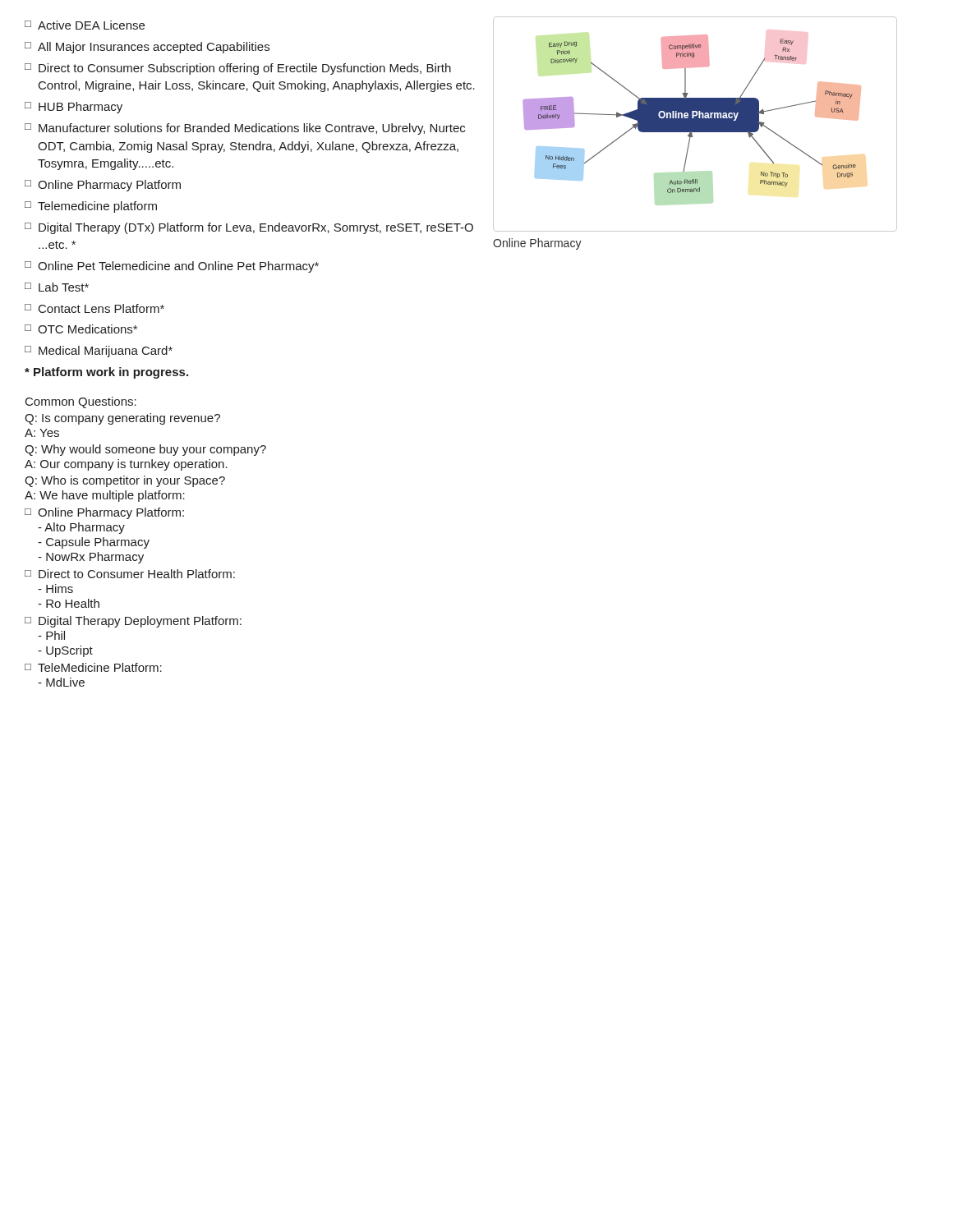
Task: Navigate to the block starting "□HUB Pharmacy"
Action: click(x=74, y=108)
